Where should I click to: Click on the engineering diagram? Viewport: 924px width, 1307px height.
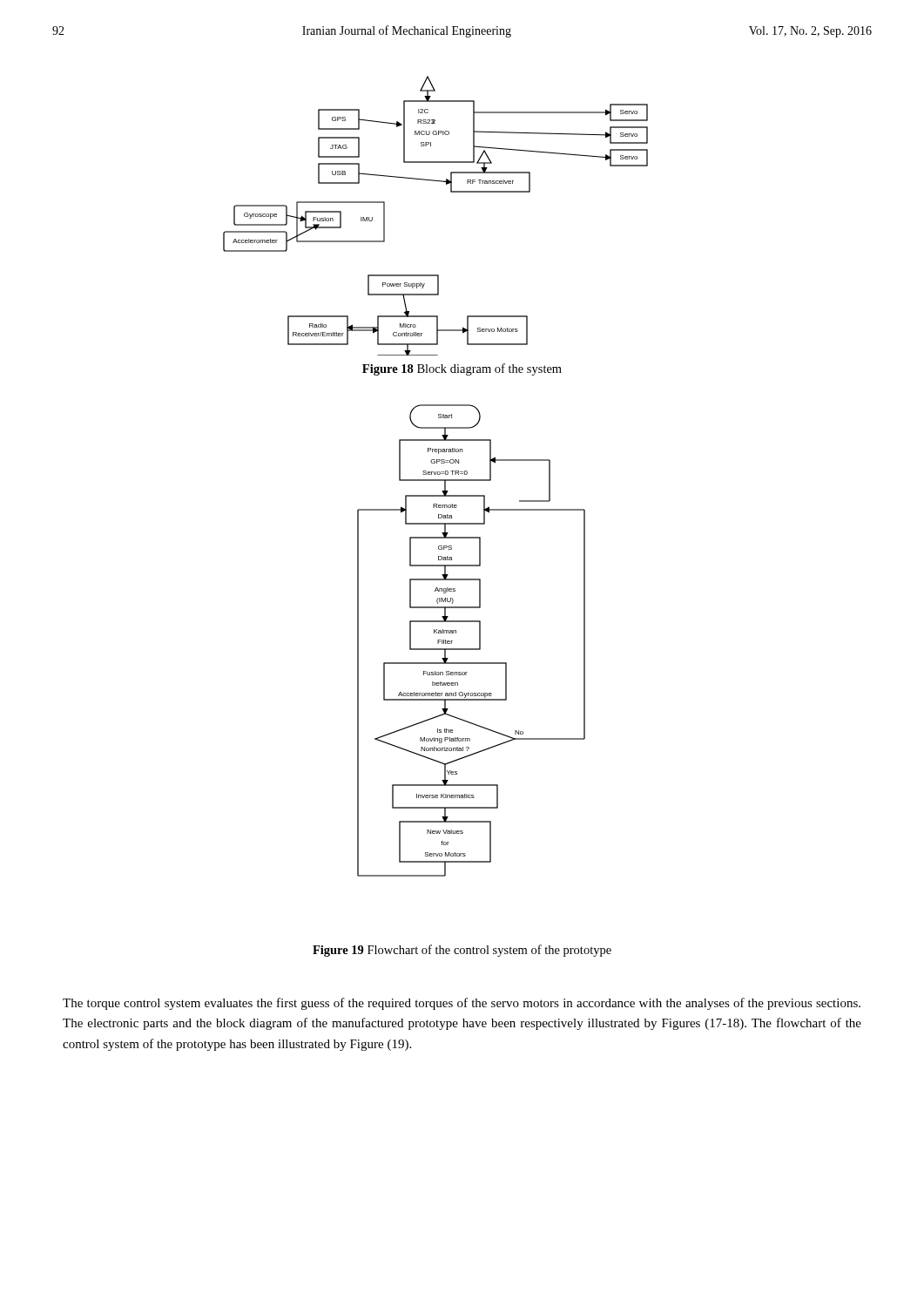[x=462, y=207]
